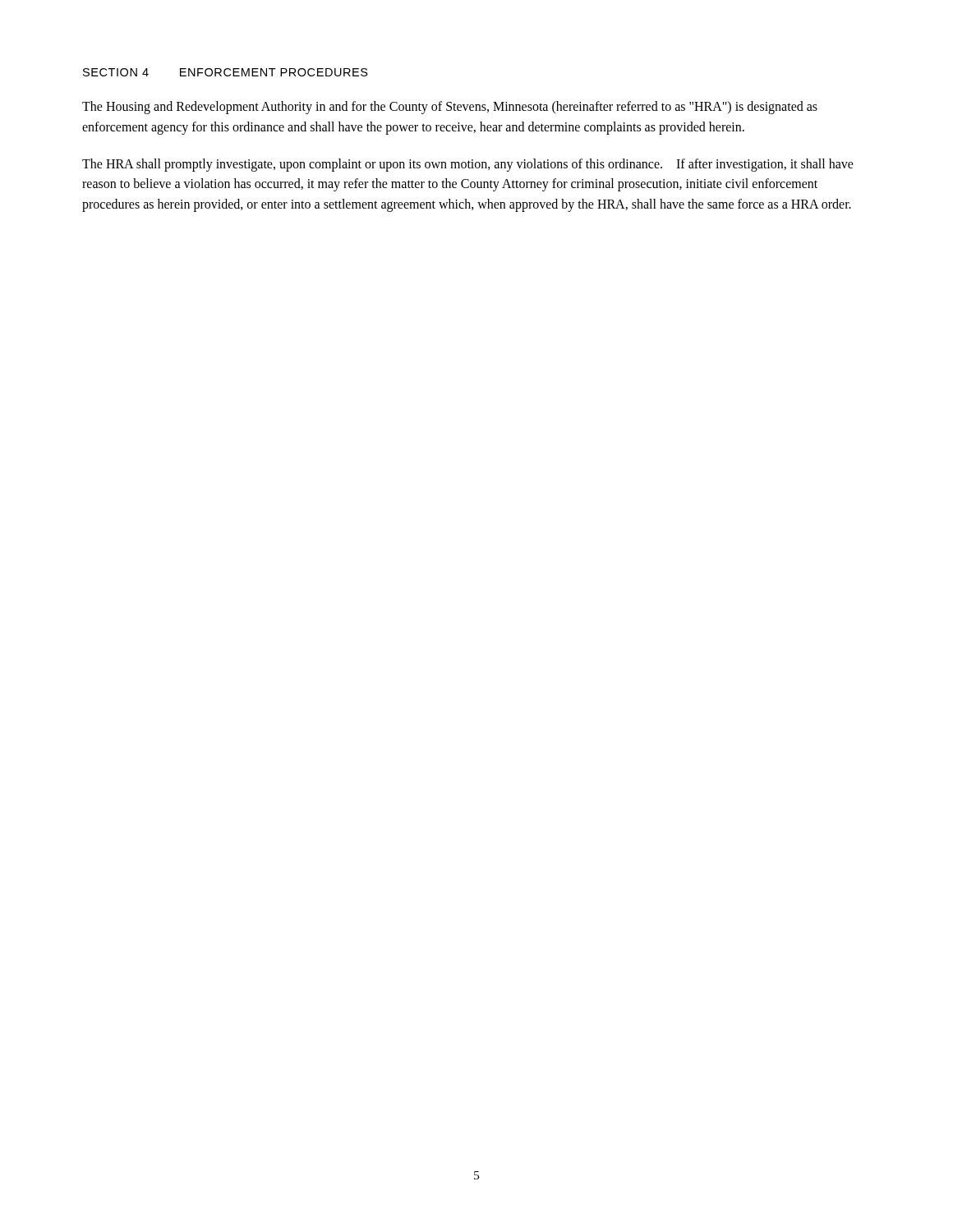953x1232 pixels.
Task: Select the text starting "The Housing and Redevelopment"
Action: click(x=450, y=117)
